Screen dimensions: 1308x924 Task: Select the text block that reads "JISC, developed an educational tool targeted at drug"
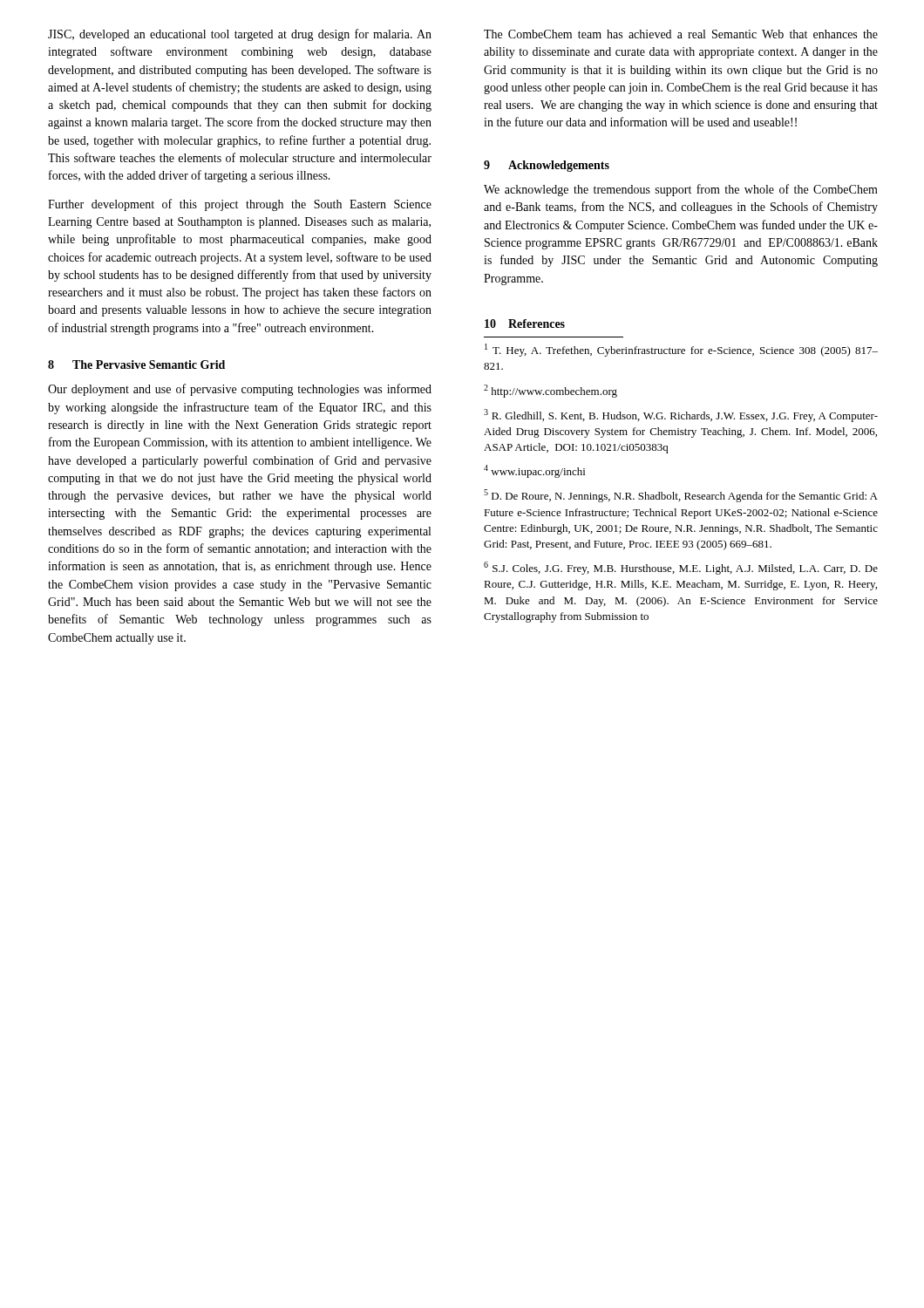tap(240, 106)
